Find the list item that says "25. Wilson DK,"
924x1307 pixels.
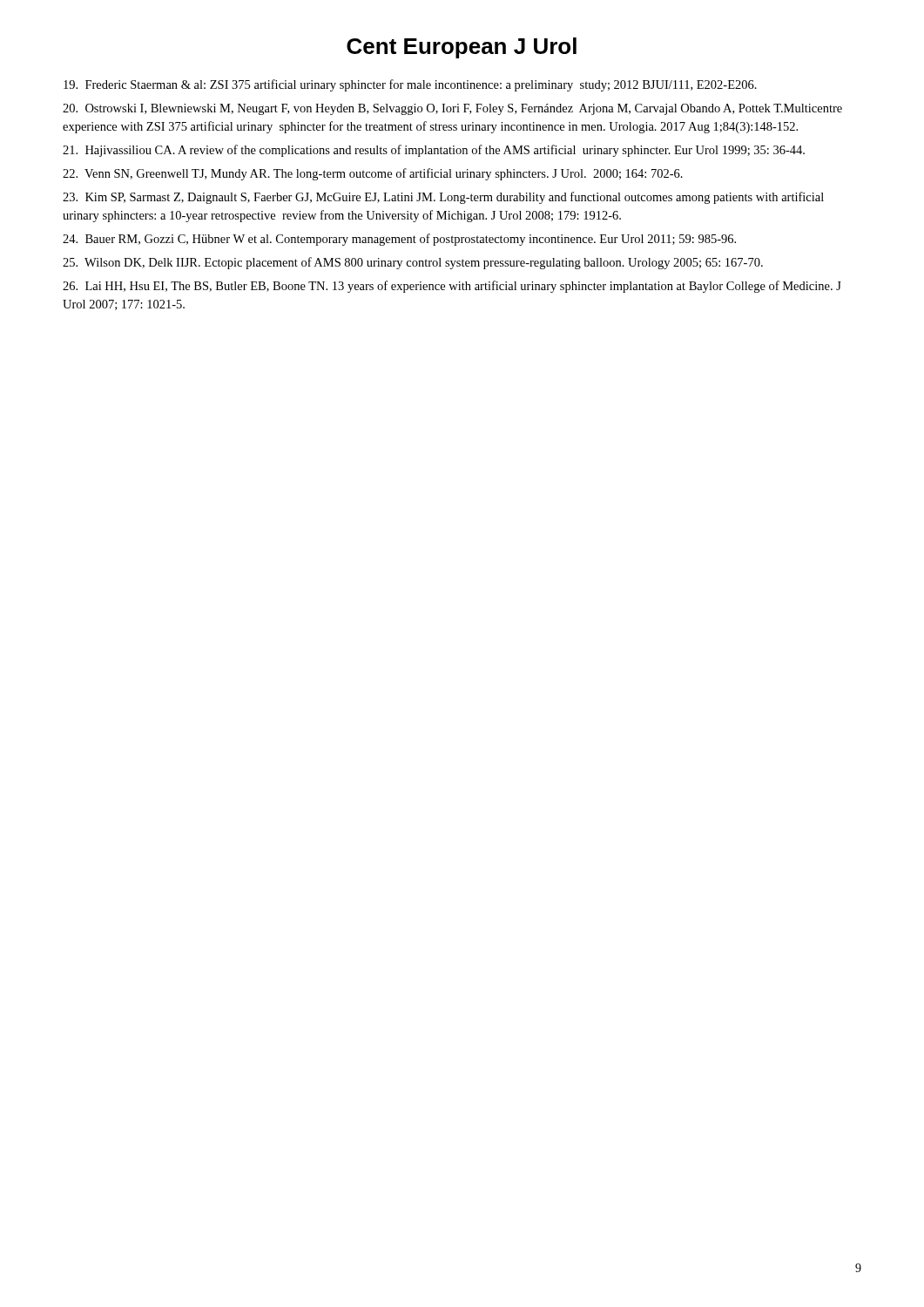pos(413,262)
